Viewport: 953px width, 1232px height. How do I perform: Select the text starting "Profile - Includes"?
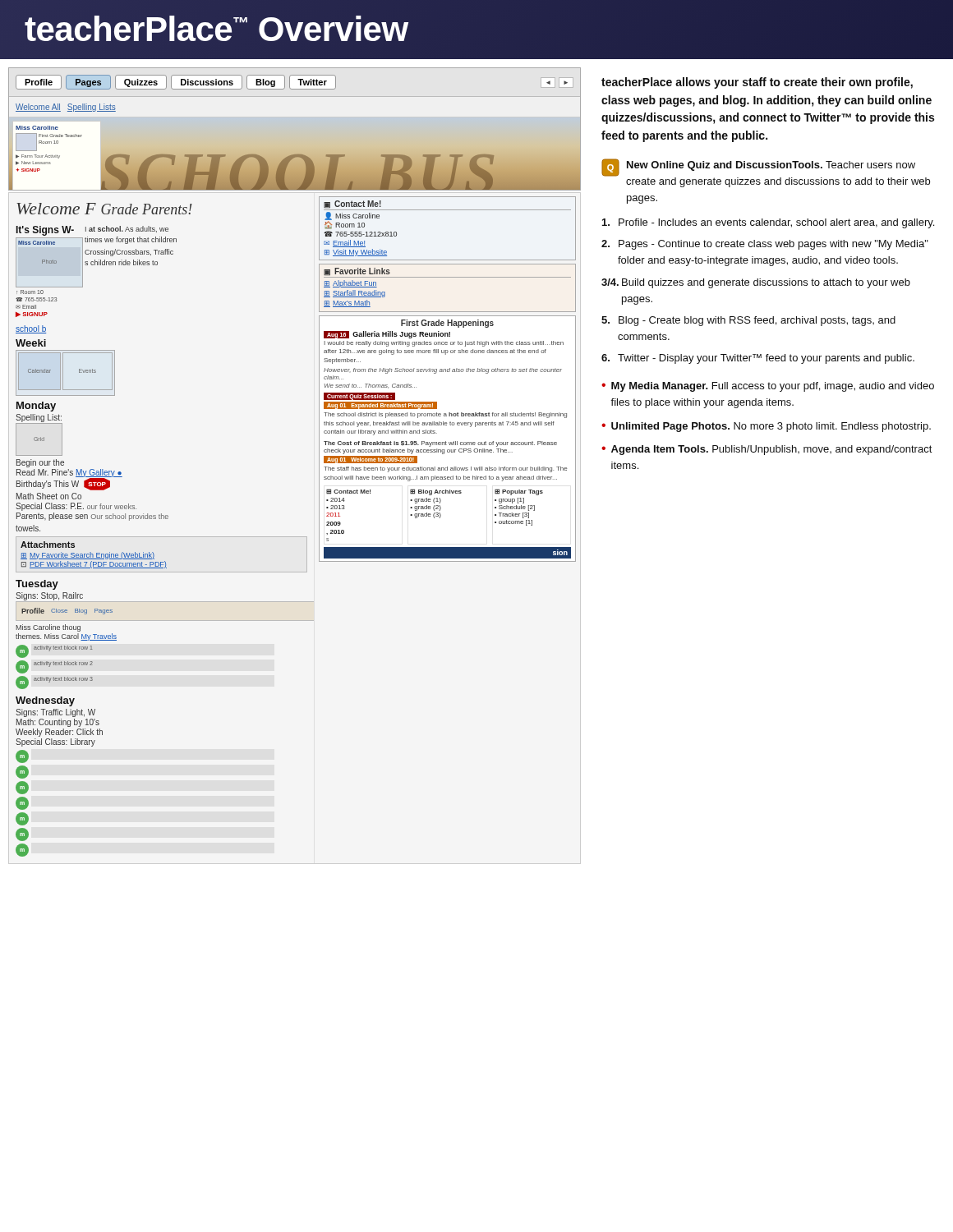tap(768, 223)
